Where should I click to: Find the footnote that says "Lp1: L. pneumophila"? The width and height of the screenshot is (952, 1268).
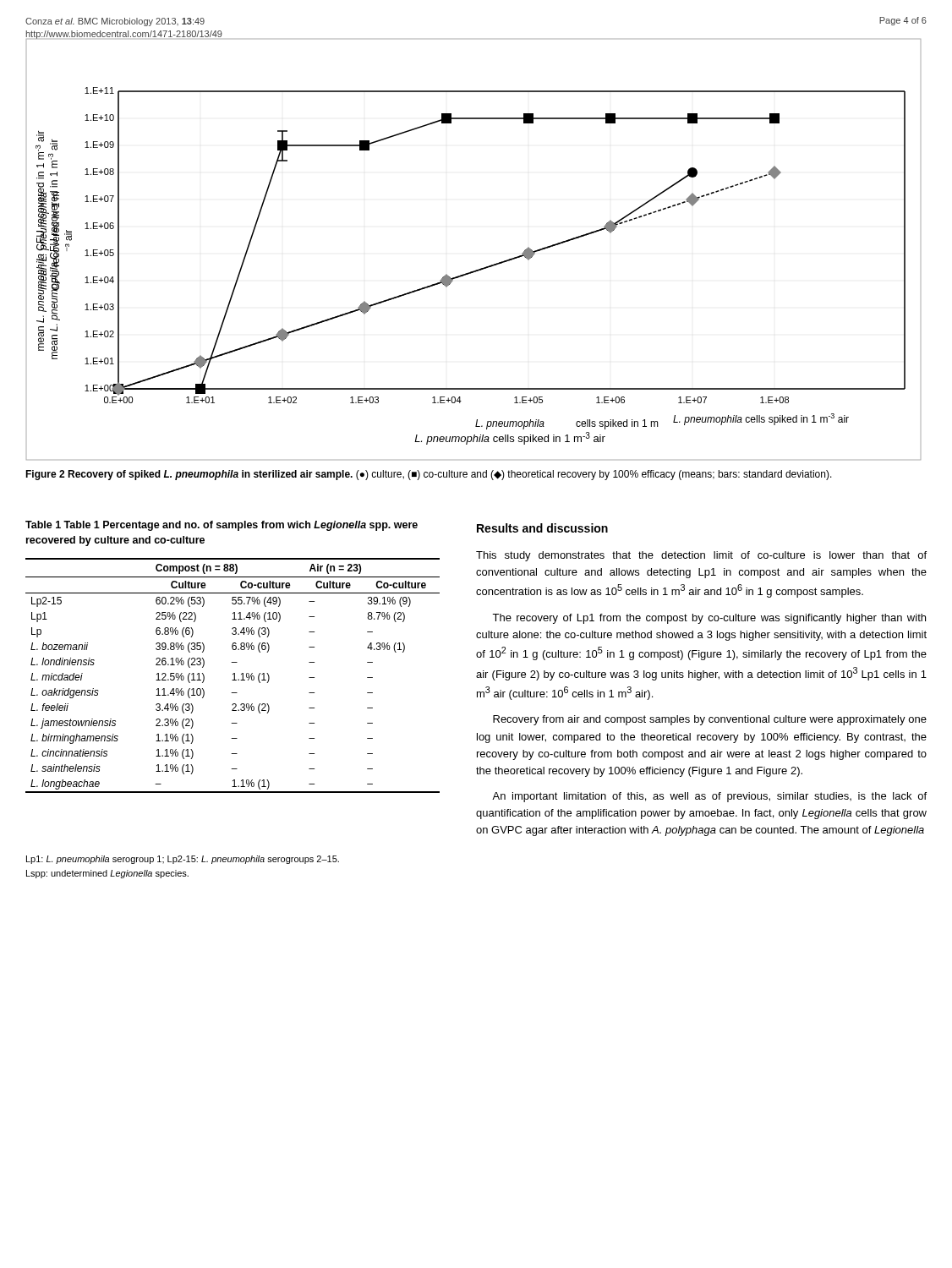[183, 866]
